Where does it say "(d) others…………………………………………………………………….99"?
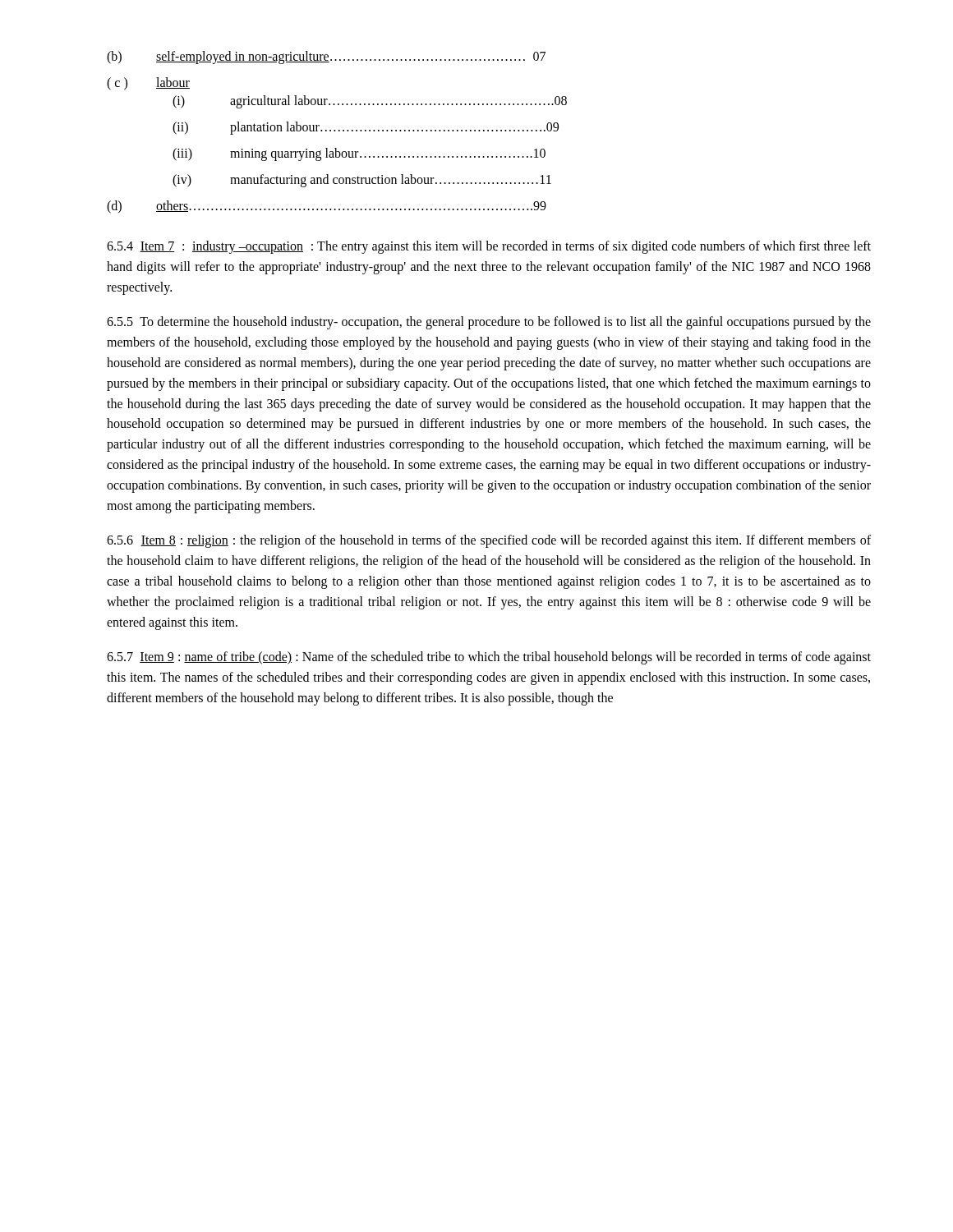 coord(489,206)
